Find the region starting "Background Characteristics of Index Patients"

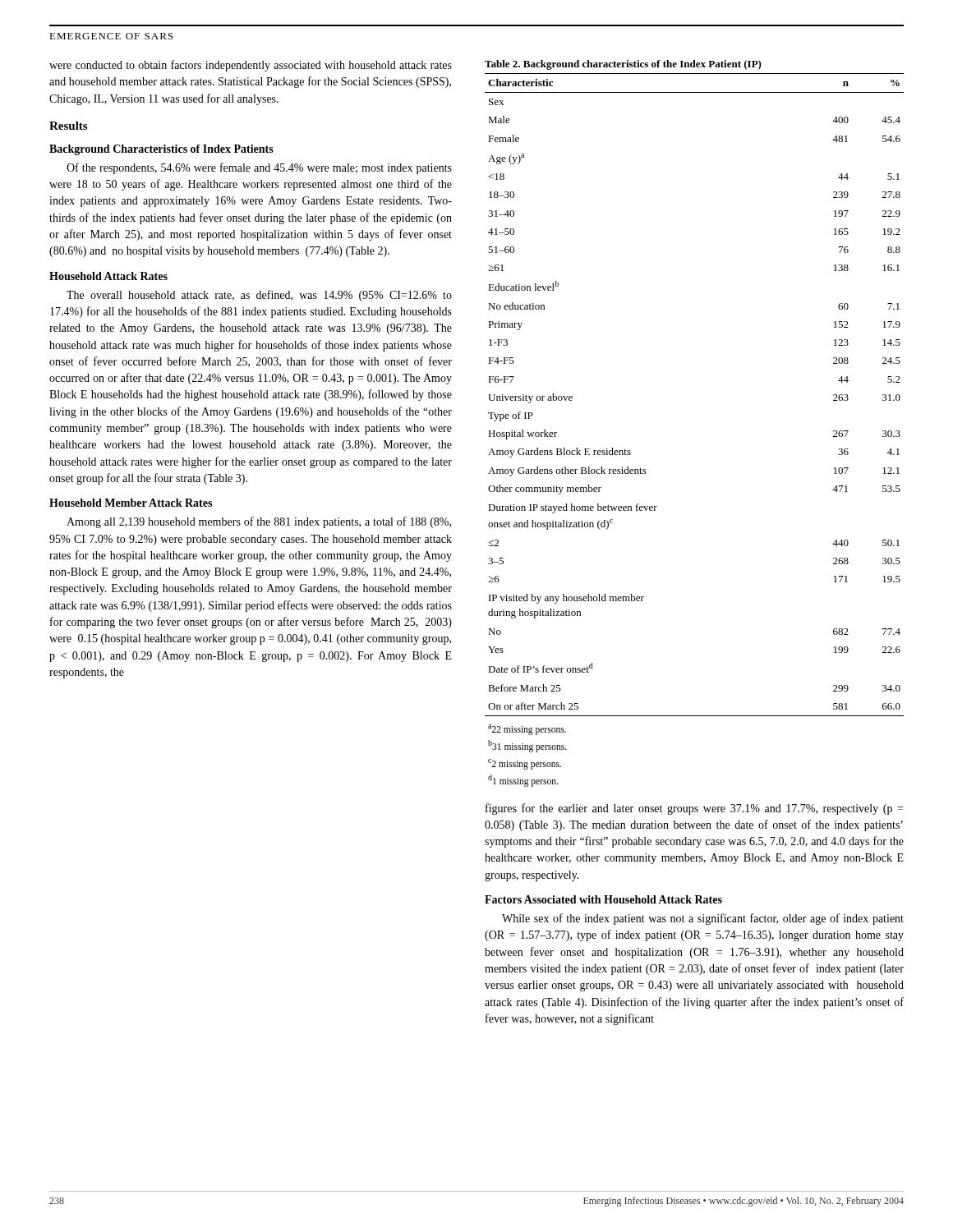coord(161,149)
